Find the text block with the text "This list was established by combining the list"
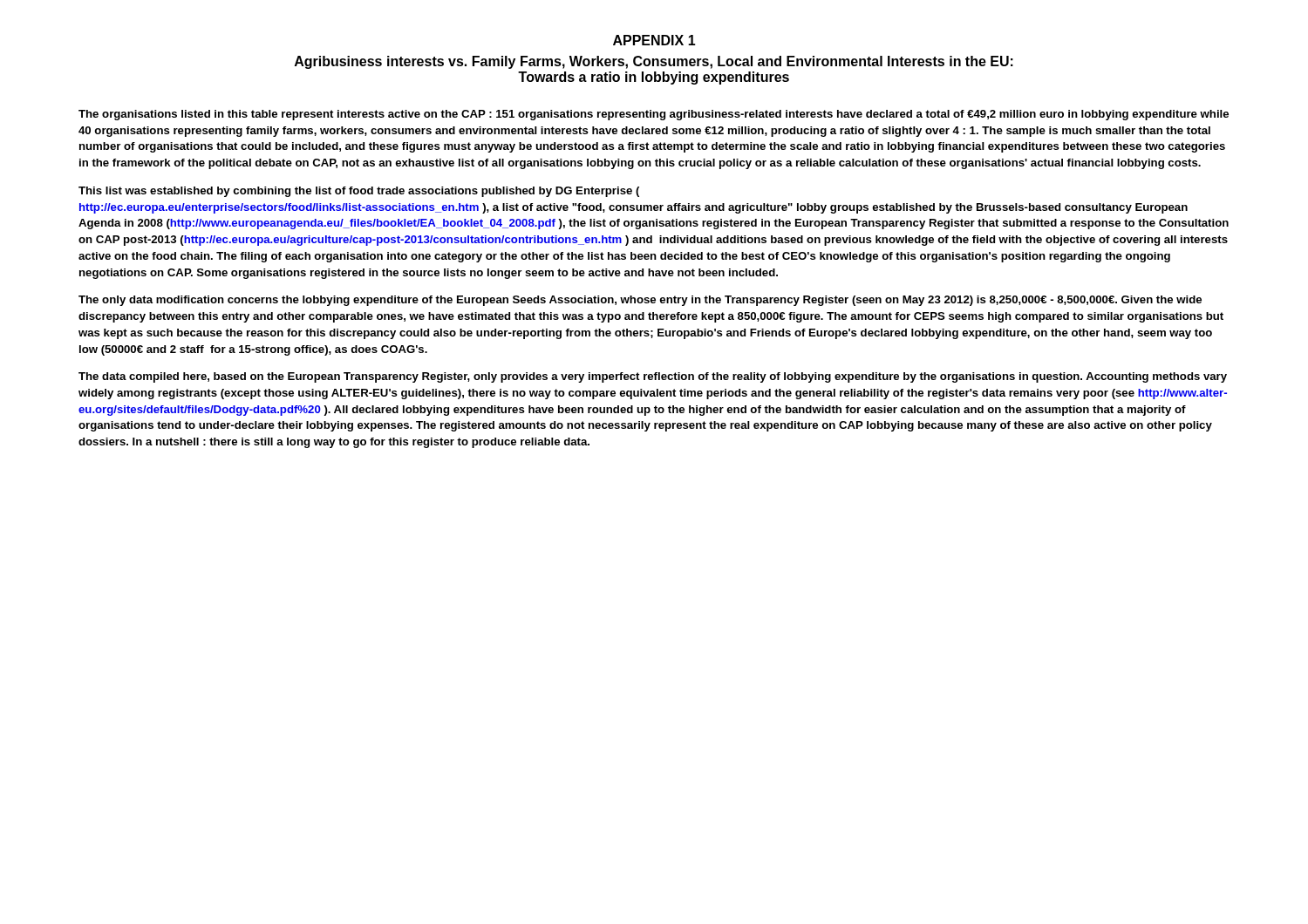The width and height of the screenshot is (1308, 924). click(x=654, y=231)
